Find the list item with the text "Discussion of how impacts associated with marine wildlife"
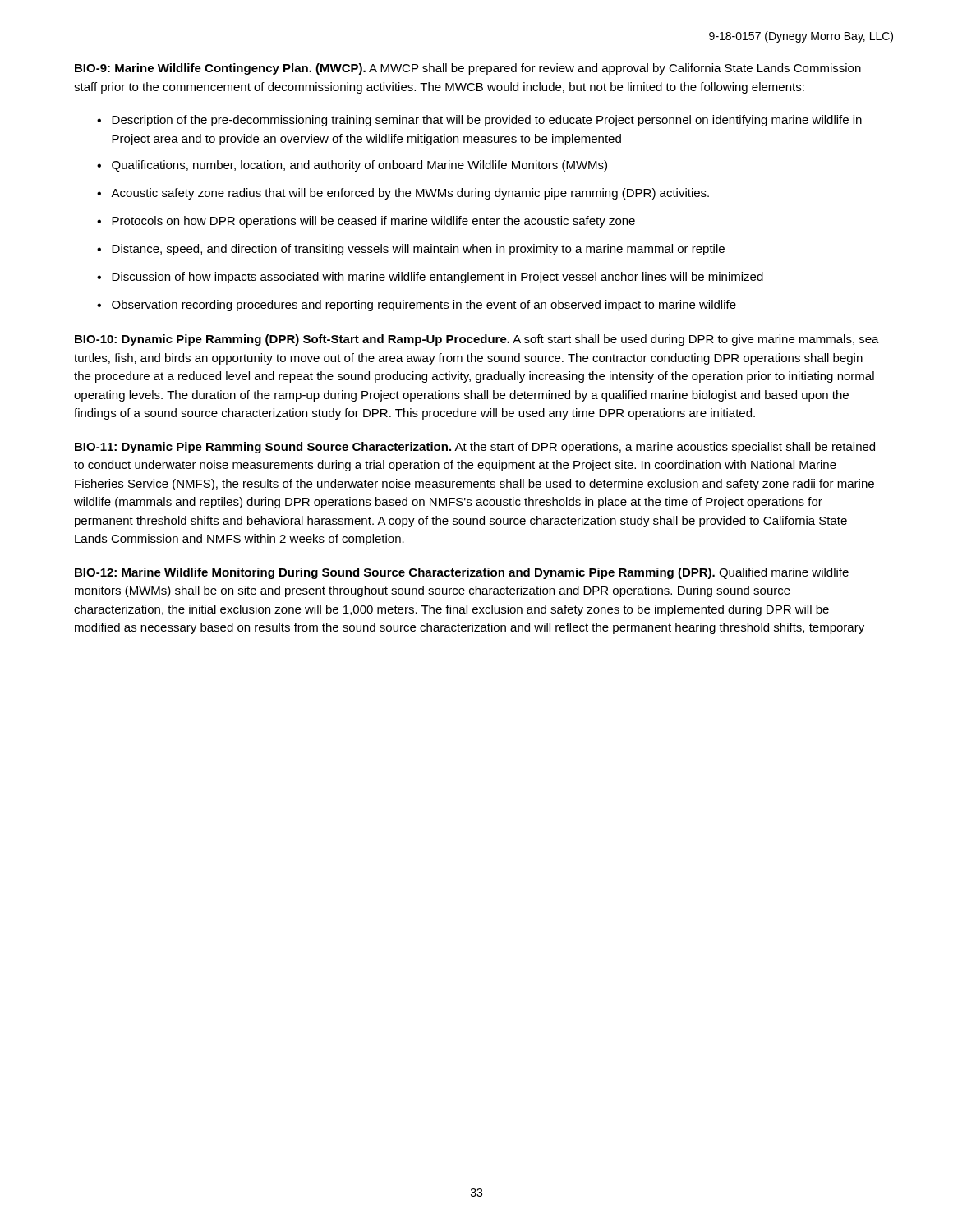Image resolution: width=953 pixels, height=1232 pixels. tap(495, 277)
